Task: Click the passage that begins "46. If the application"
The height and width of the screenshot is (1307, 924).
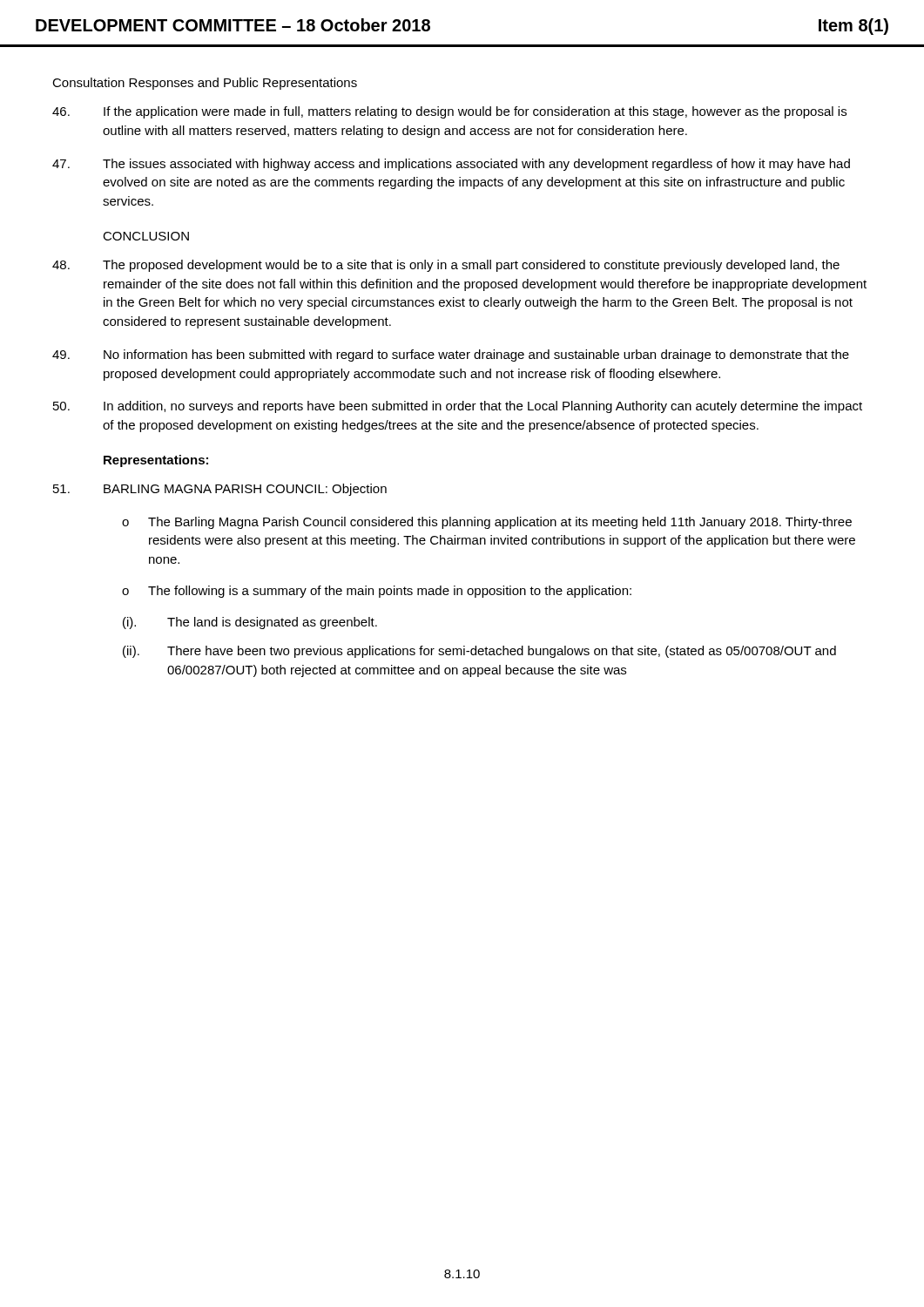Action: click(462, 121)
